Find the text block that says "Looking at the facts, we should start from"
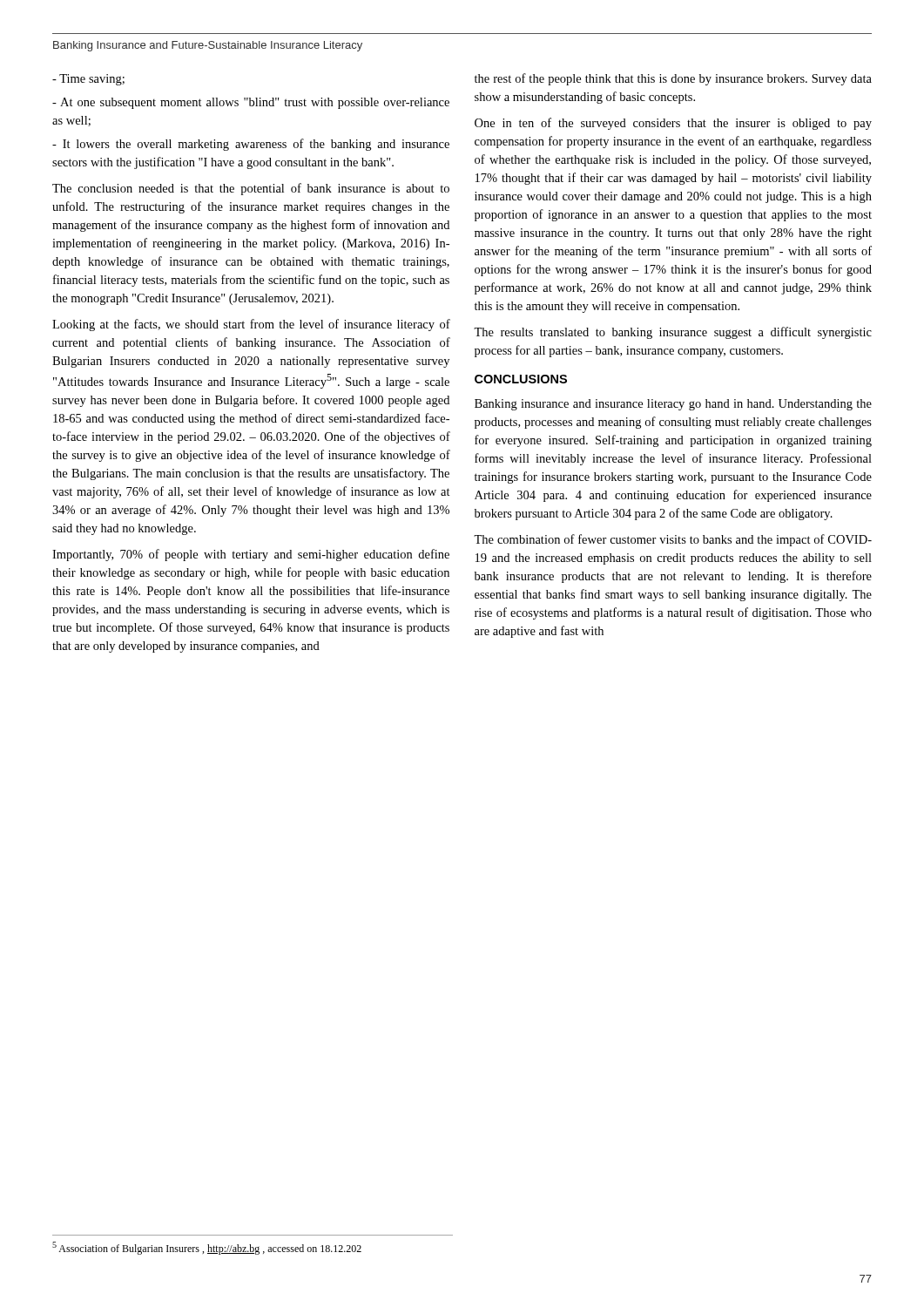The image size is (924, 1307). pos(251,427)
